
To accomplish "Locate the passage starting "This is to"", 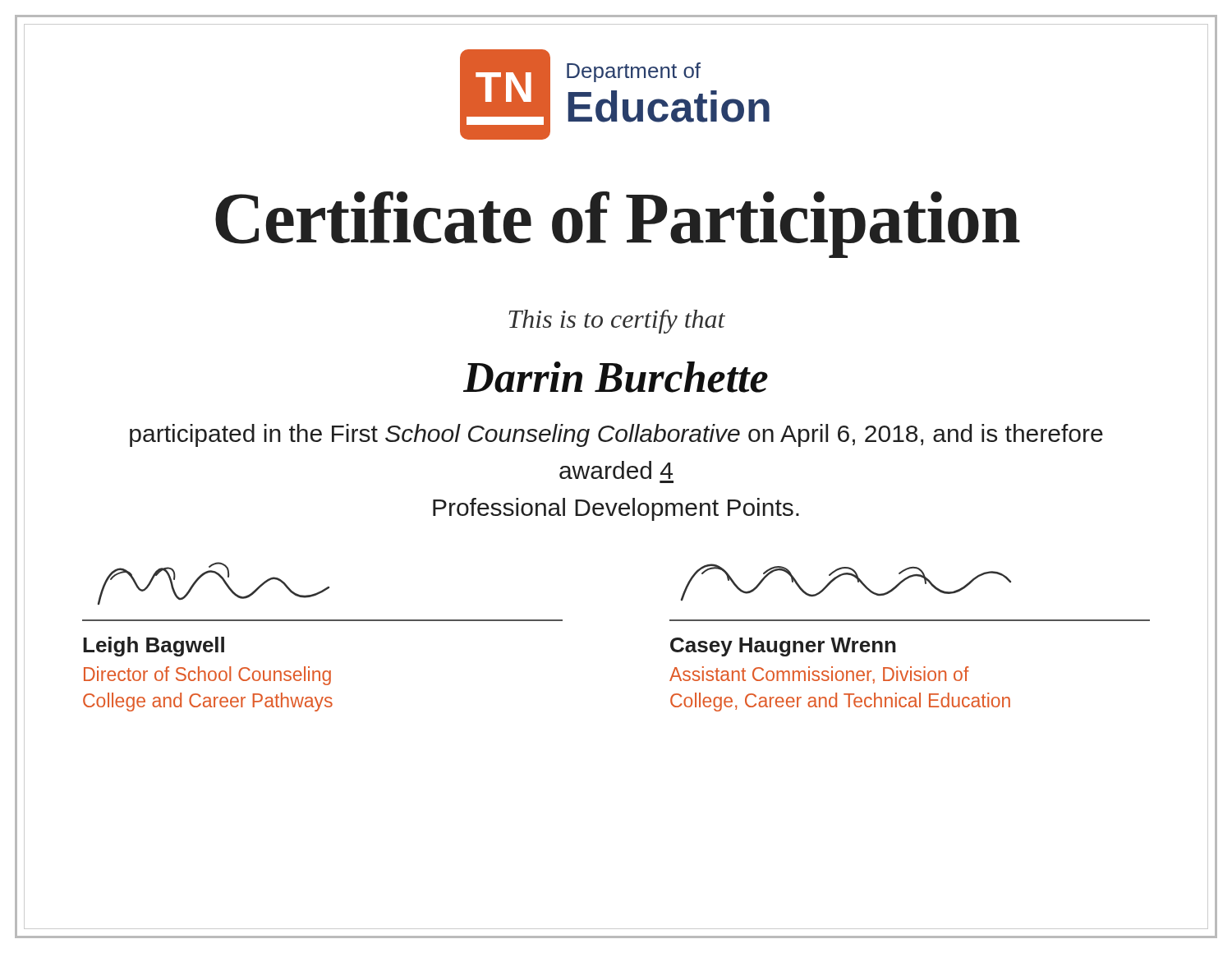I will (x=616, y=319).
